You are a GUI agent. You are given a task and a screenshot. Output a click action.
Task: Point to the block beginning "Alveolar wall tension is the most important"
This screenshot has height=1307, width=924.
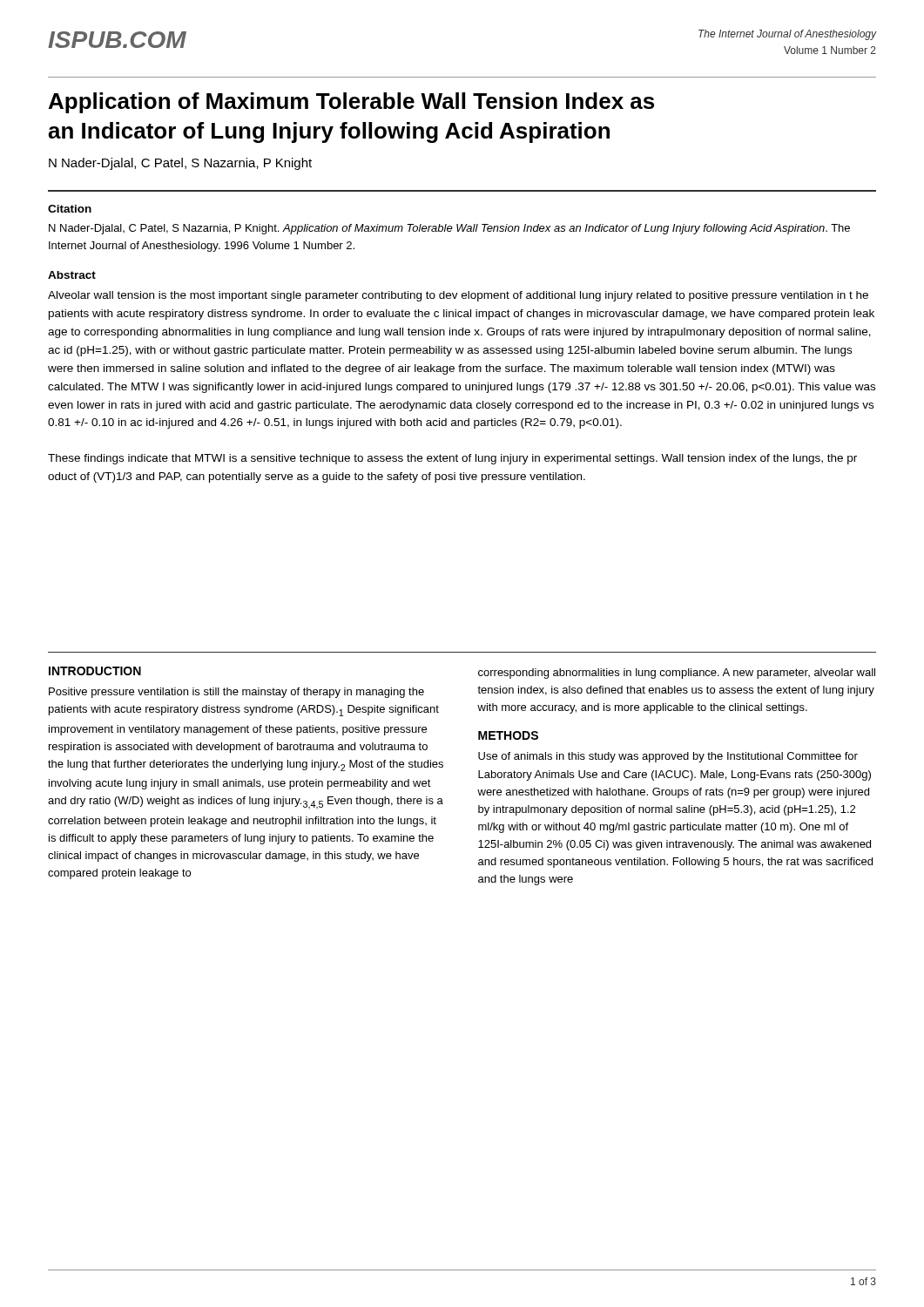(x=462, y=359)
